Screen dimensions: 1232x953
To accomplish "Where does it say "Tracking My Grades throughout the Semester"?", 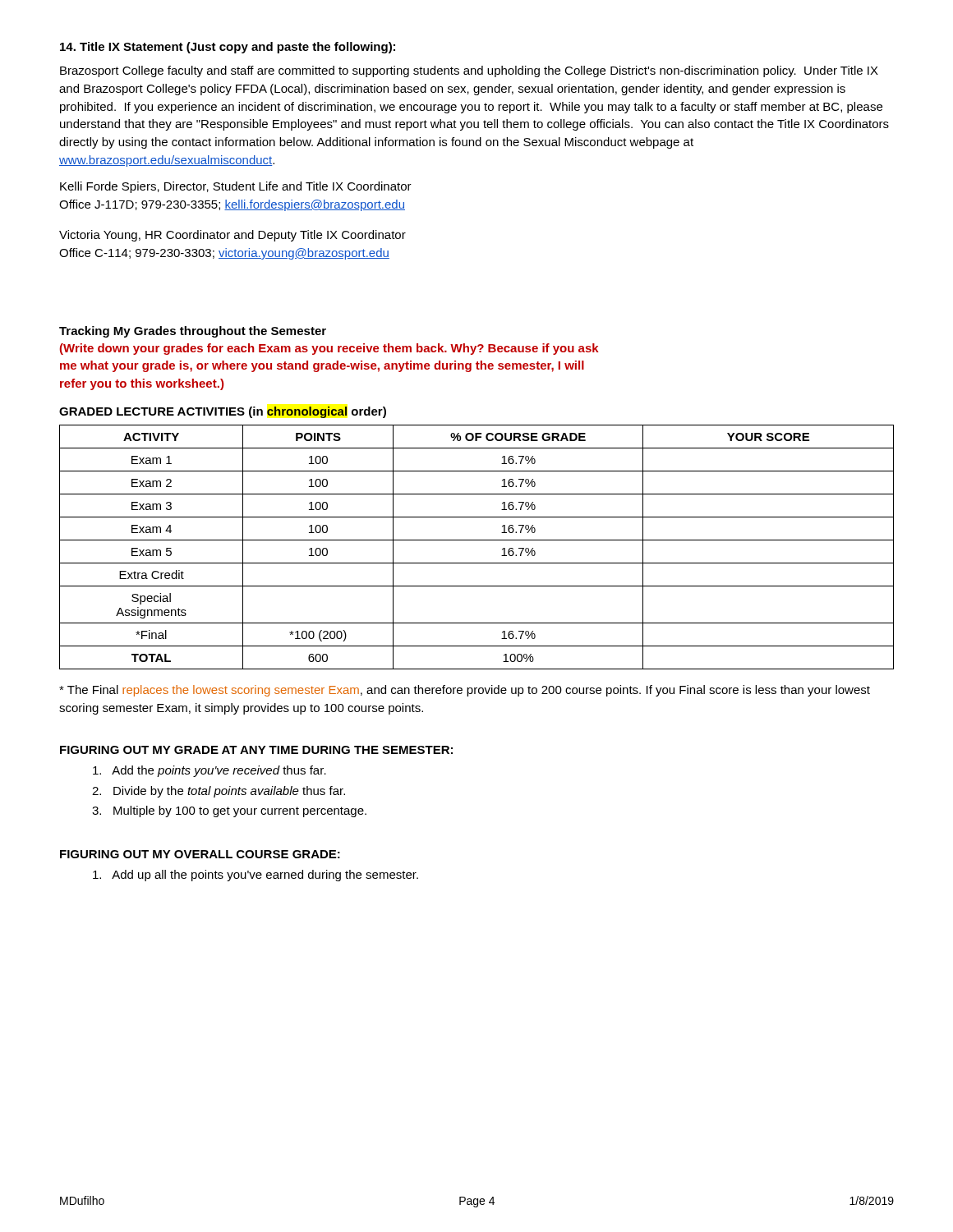I will 193,330.
